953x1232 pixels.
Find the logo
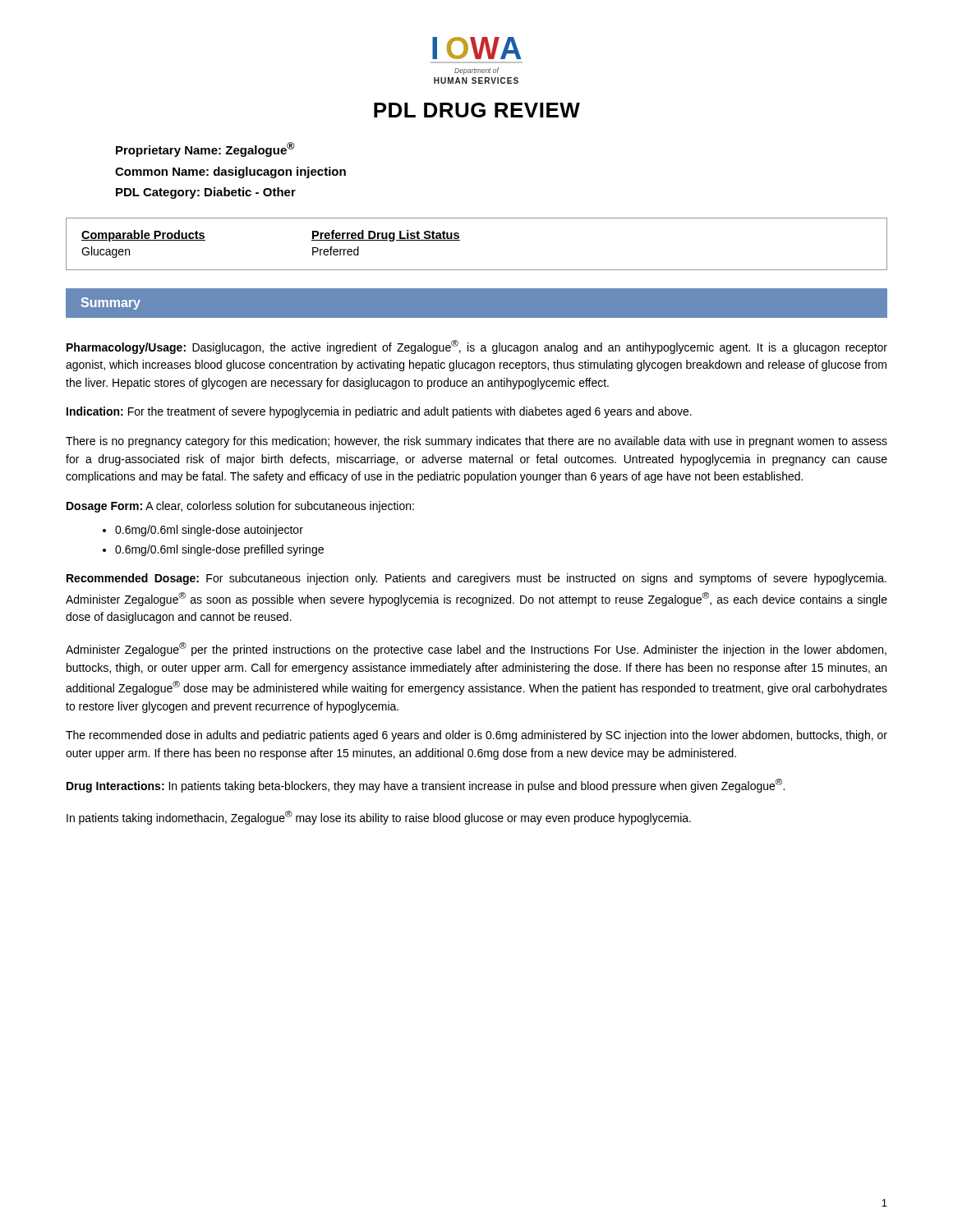(476, 59)
